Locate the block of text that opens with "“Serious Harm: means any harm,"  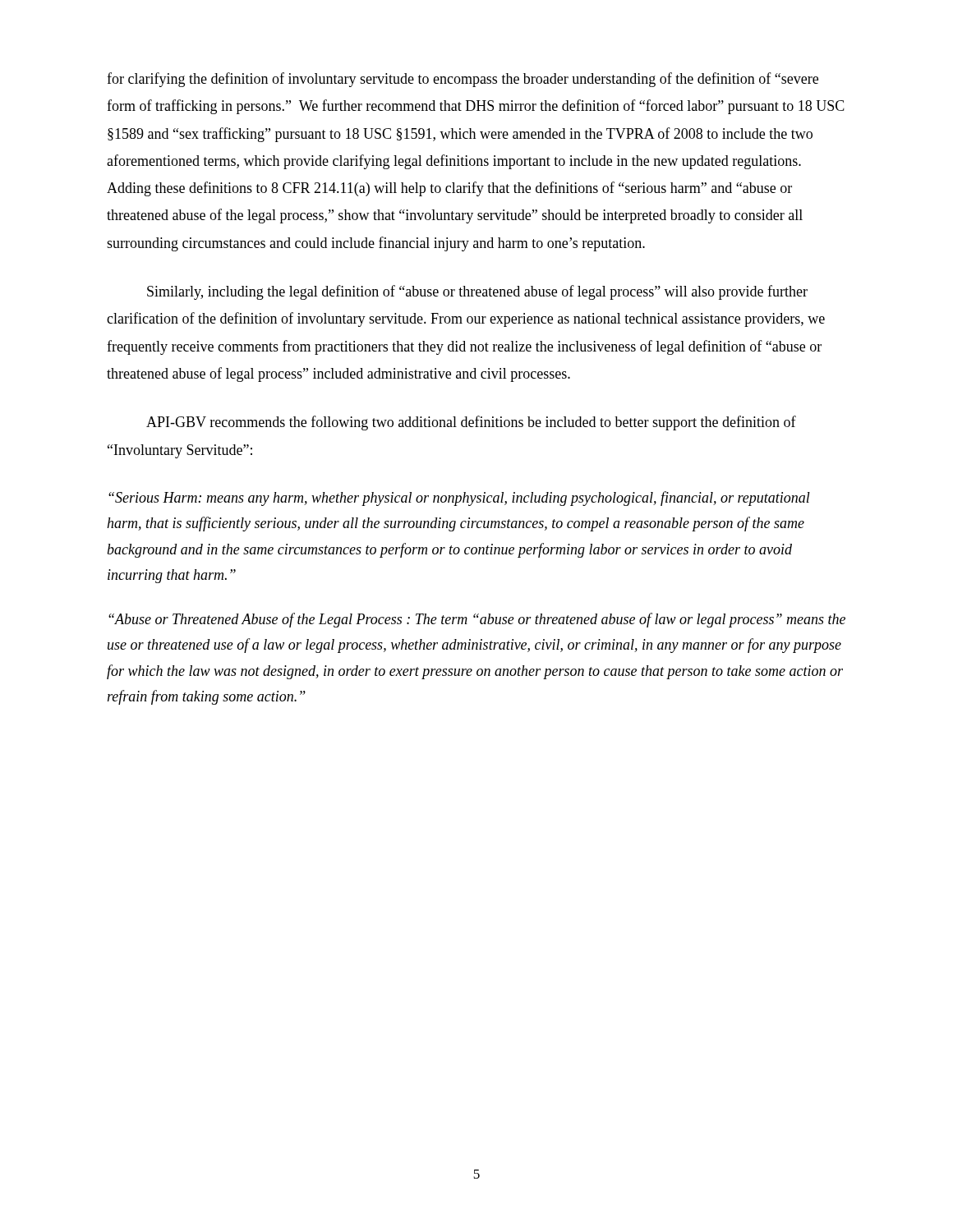pos(476,537)
